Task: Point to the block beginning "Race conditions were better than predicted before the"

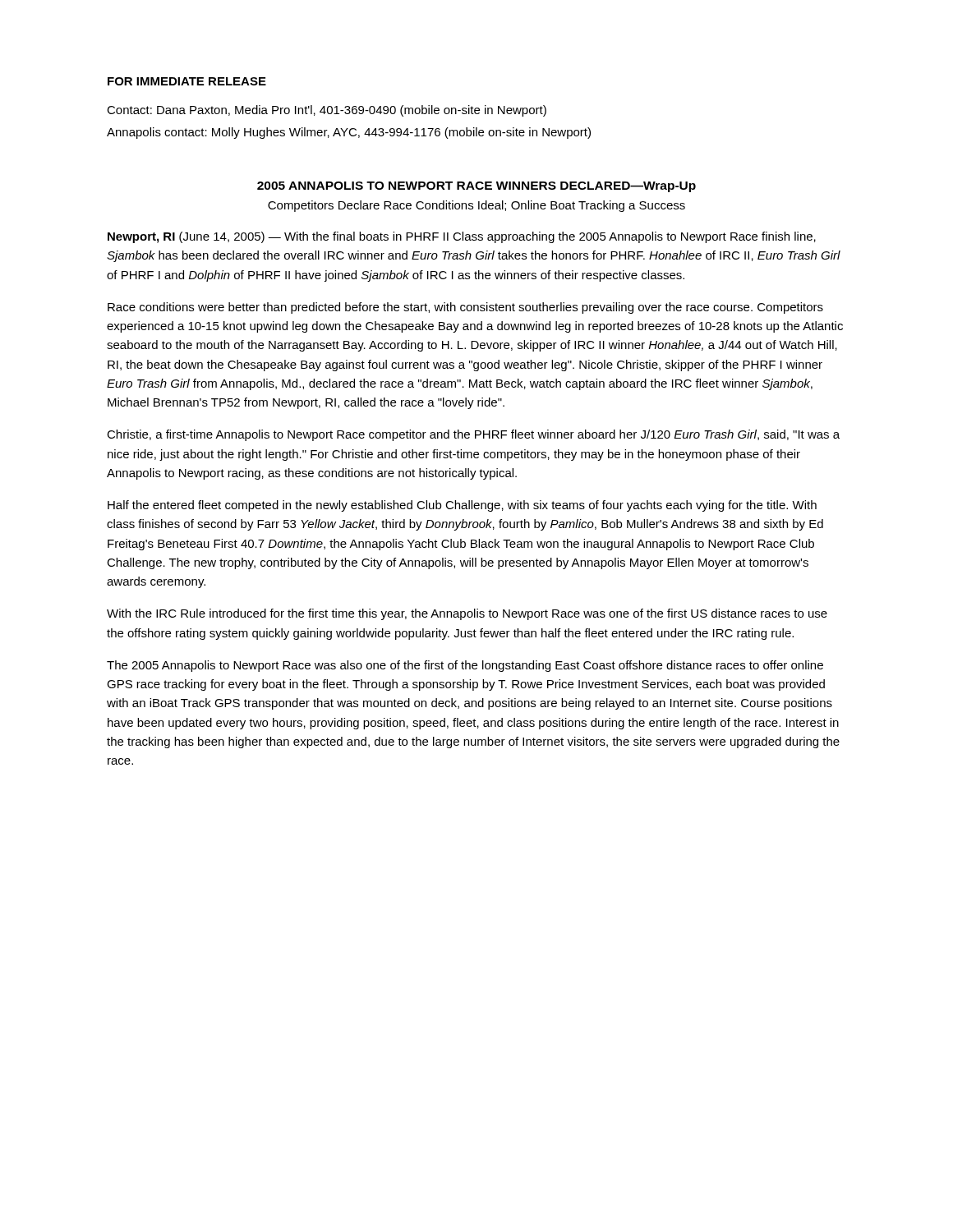Action: (x=475, y=354)
